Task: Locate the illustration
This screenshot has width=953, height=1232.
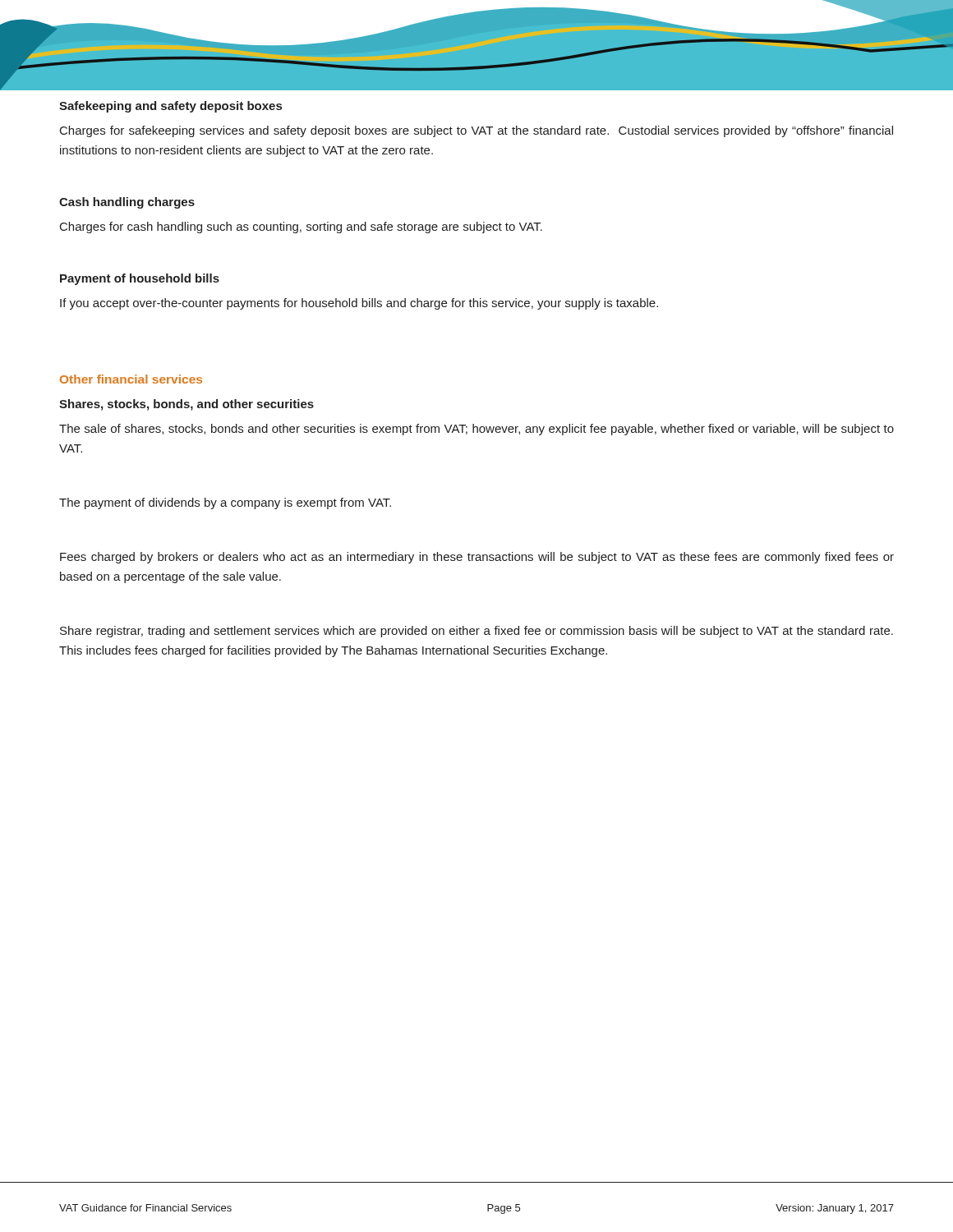Action: (476, 45)
